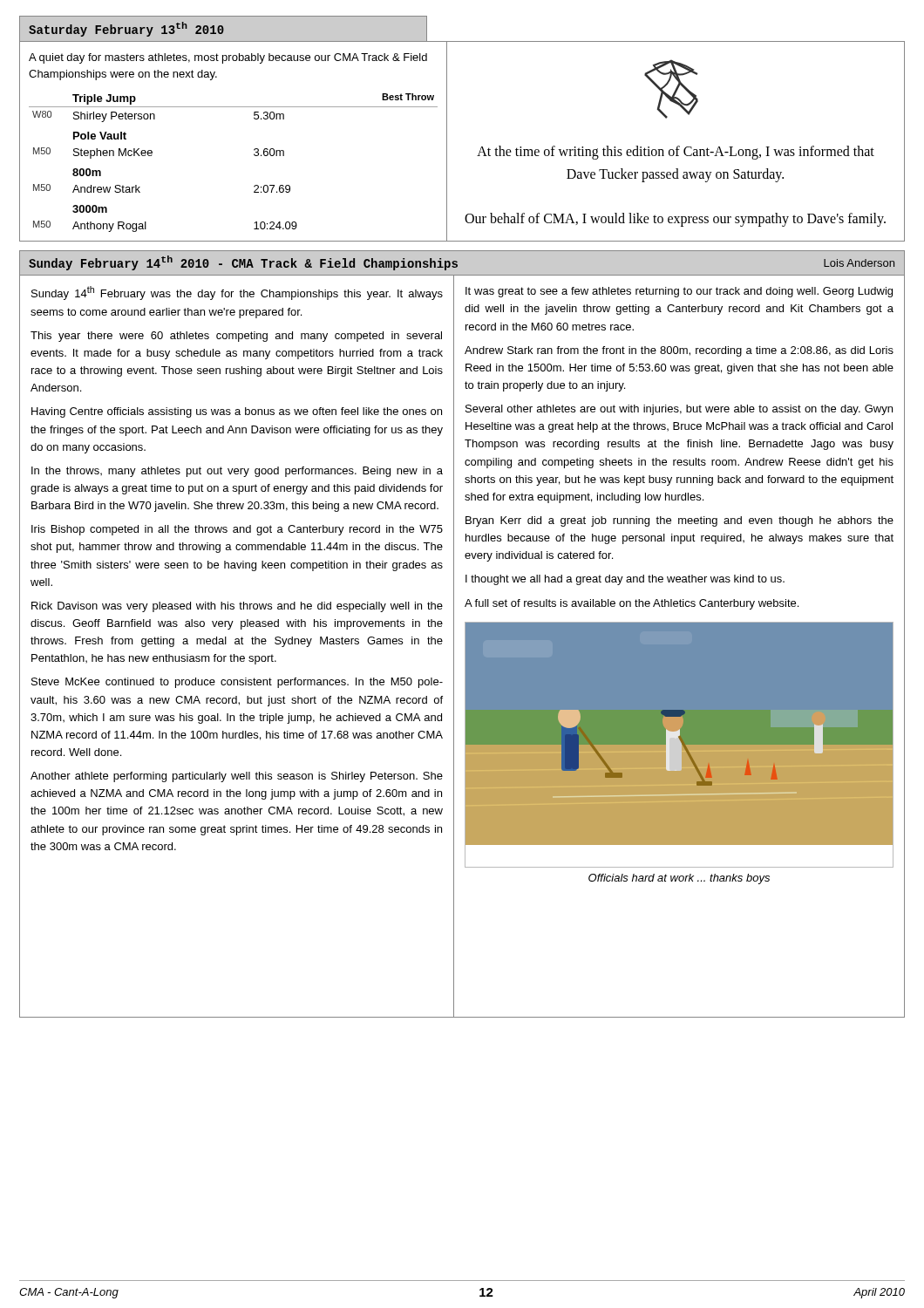The image size is (924, 1308).
Task: Find the photo
Action: coord(679,744)
